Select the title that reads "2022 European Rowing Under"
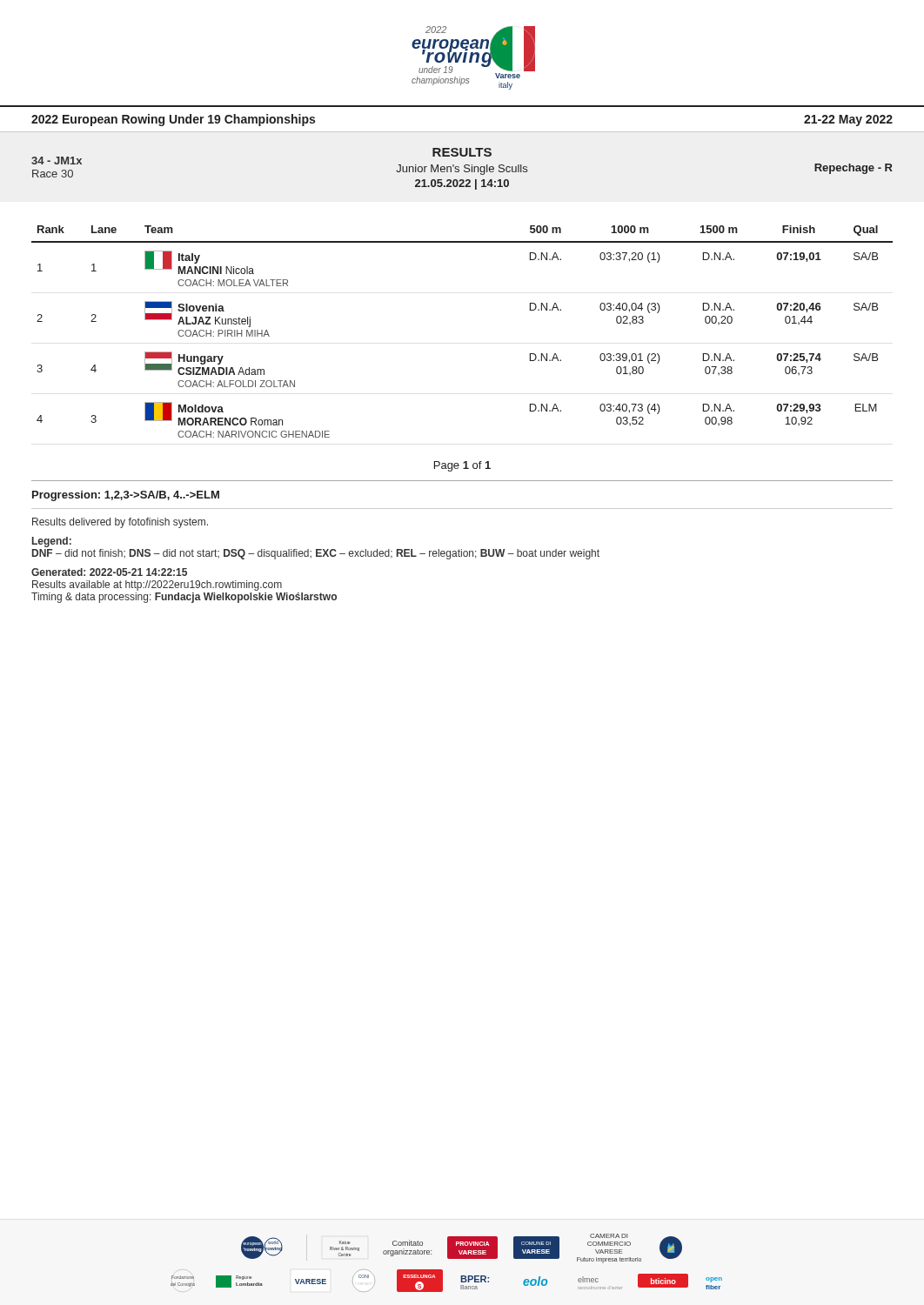924x1305 pixels. tap(173, 119)
